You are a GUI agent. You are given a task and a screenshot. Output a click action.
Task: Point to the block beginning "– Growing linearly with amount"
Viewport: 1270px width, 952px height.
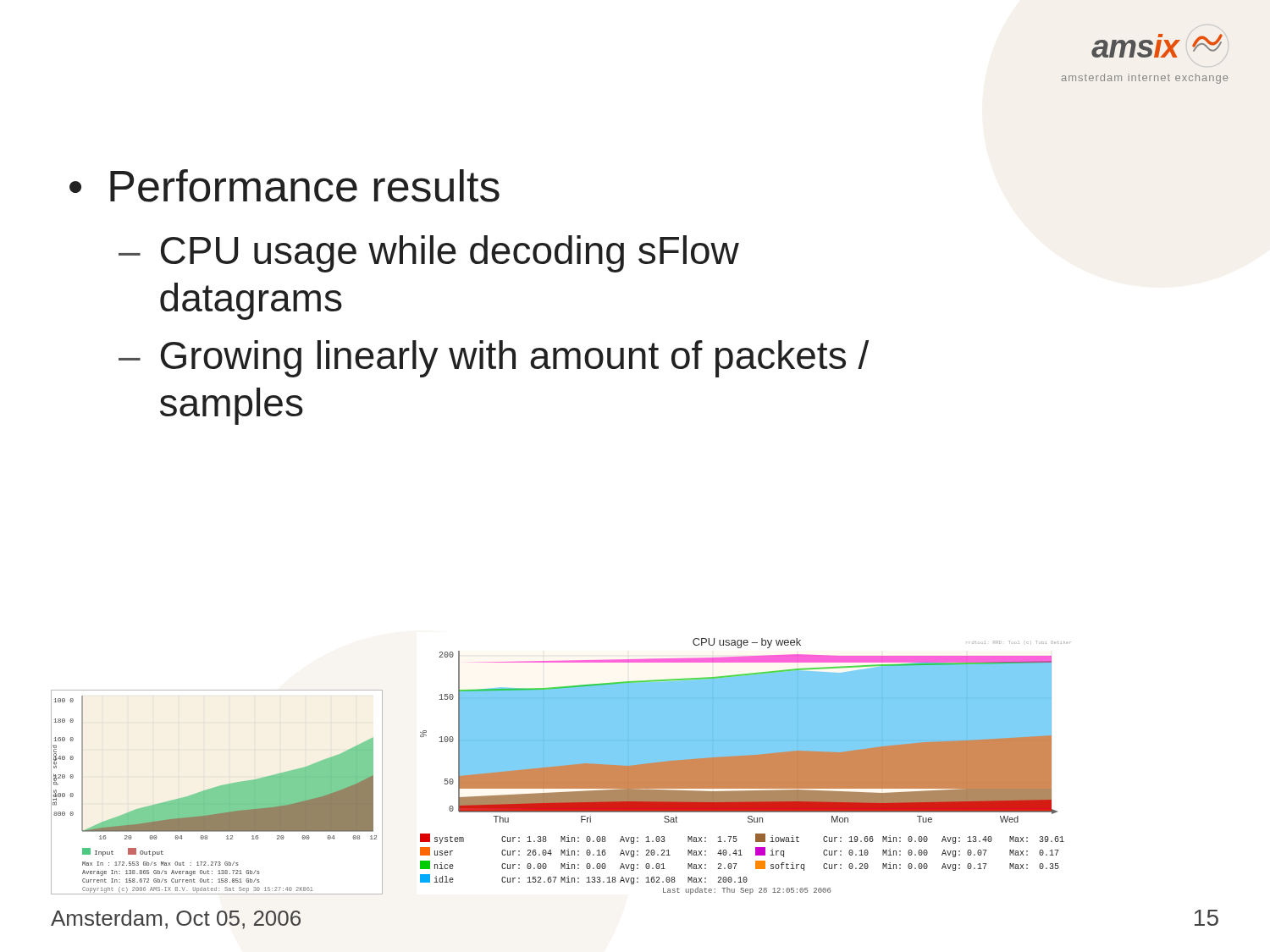(494, 379)
